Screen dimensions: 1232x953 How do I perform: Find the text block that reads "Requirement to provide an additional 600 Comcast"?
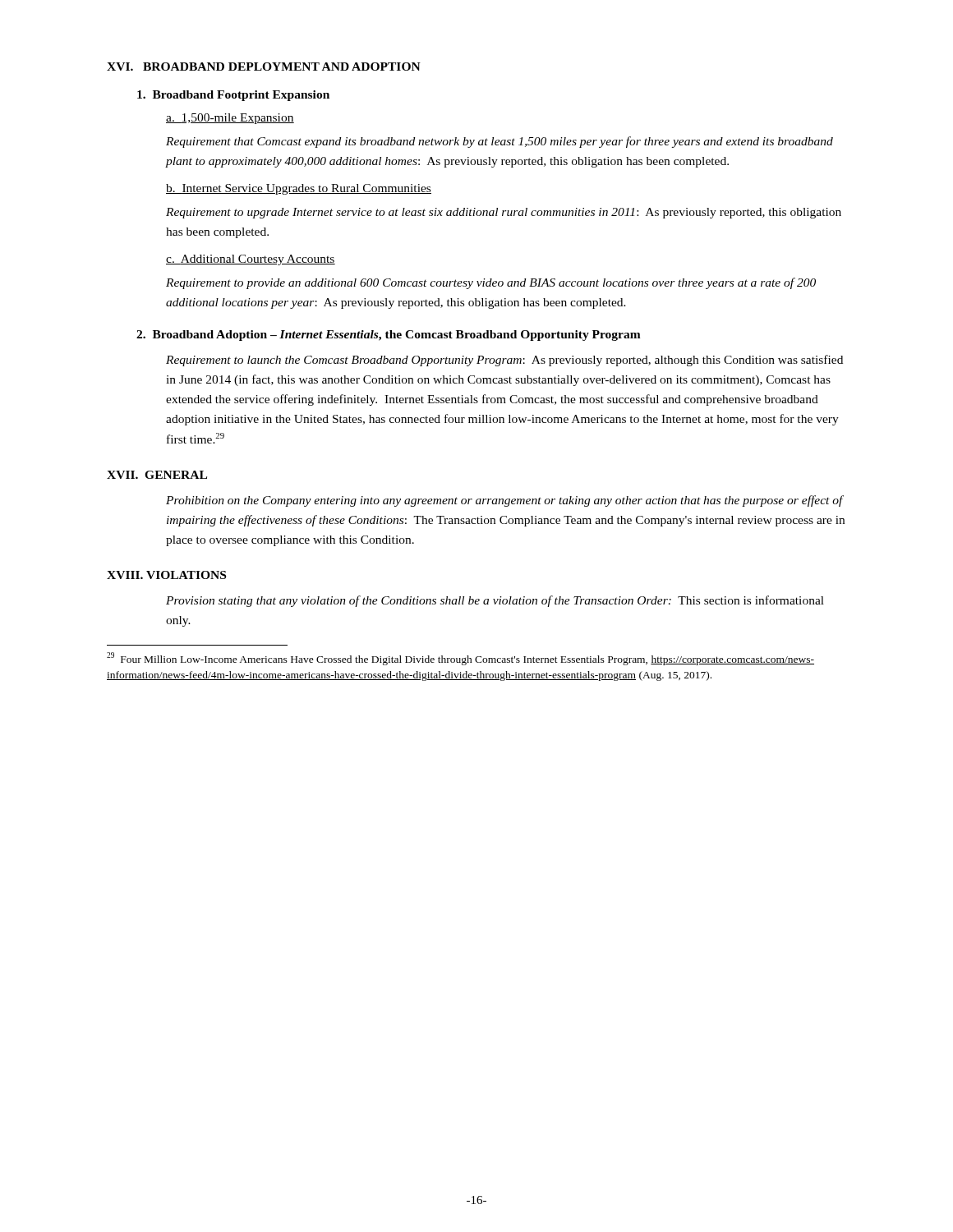click(491, 292)
